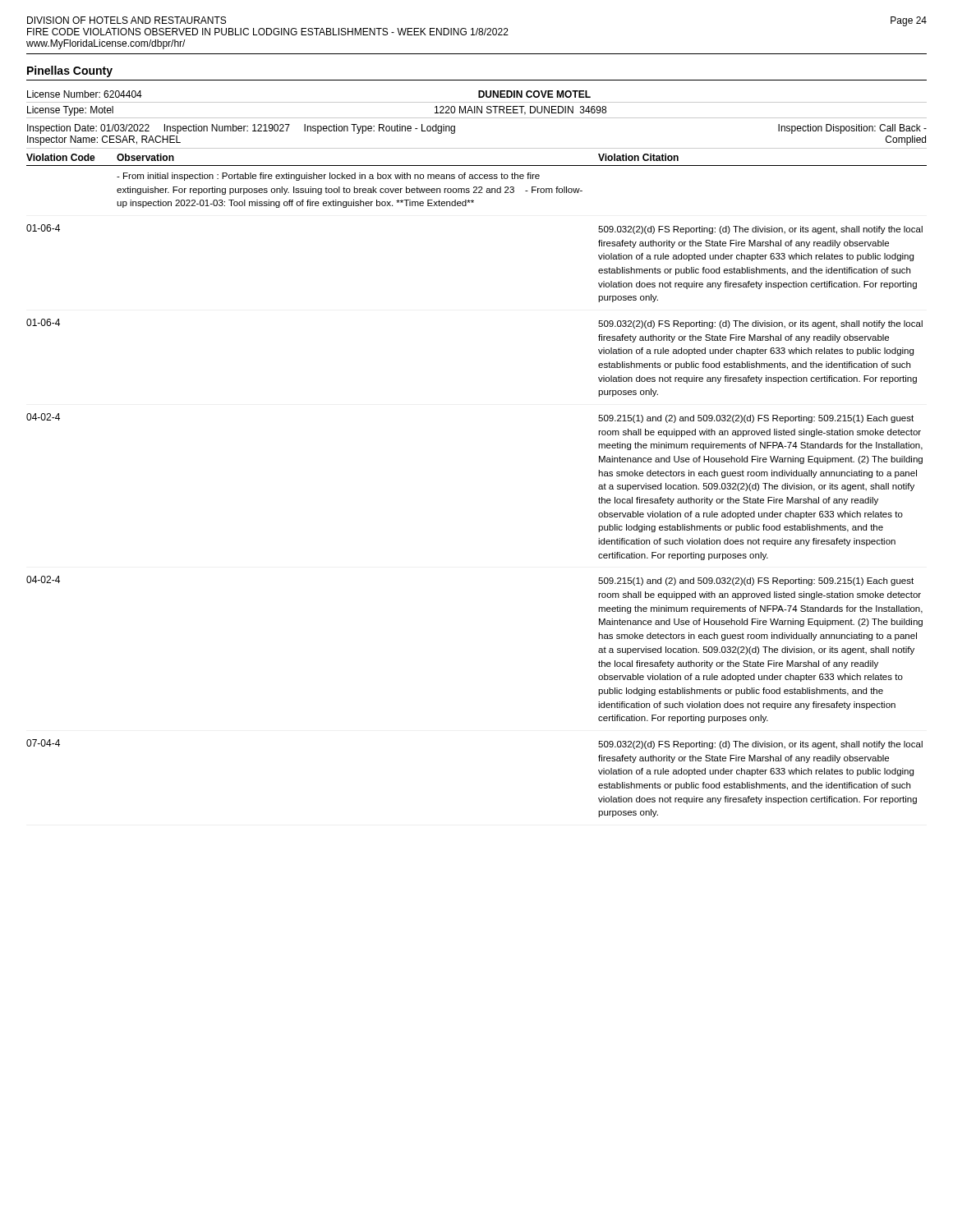The width and height of the screenshot is (953, 1232).
Task: Find the text starting "From initial inspection"
Action: tap(476, 190)
